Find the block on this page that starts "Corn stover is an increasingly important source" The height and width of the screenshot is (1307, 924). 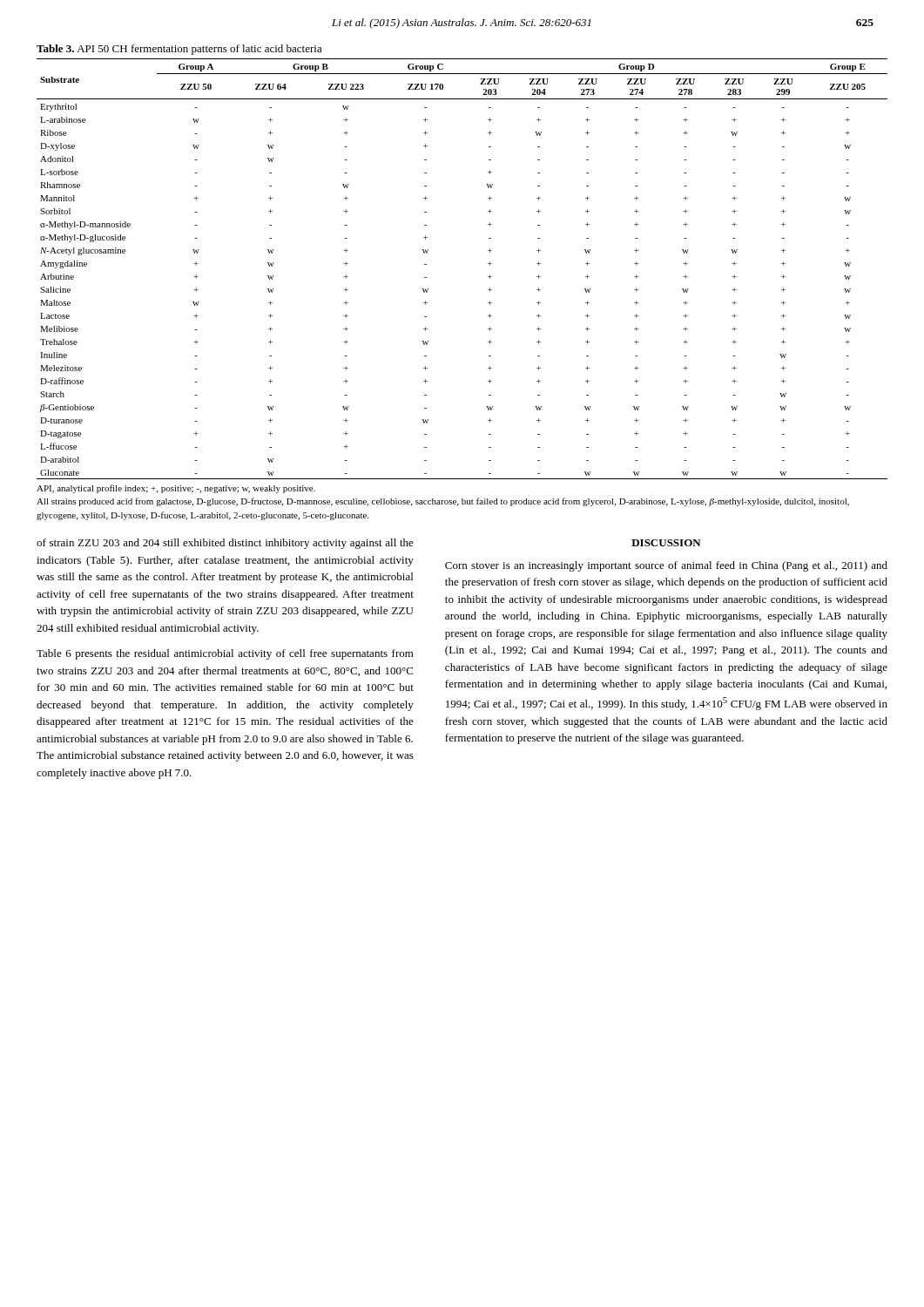666,651
